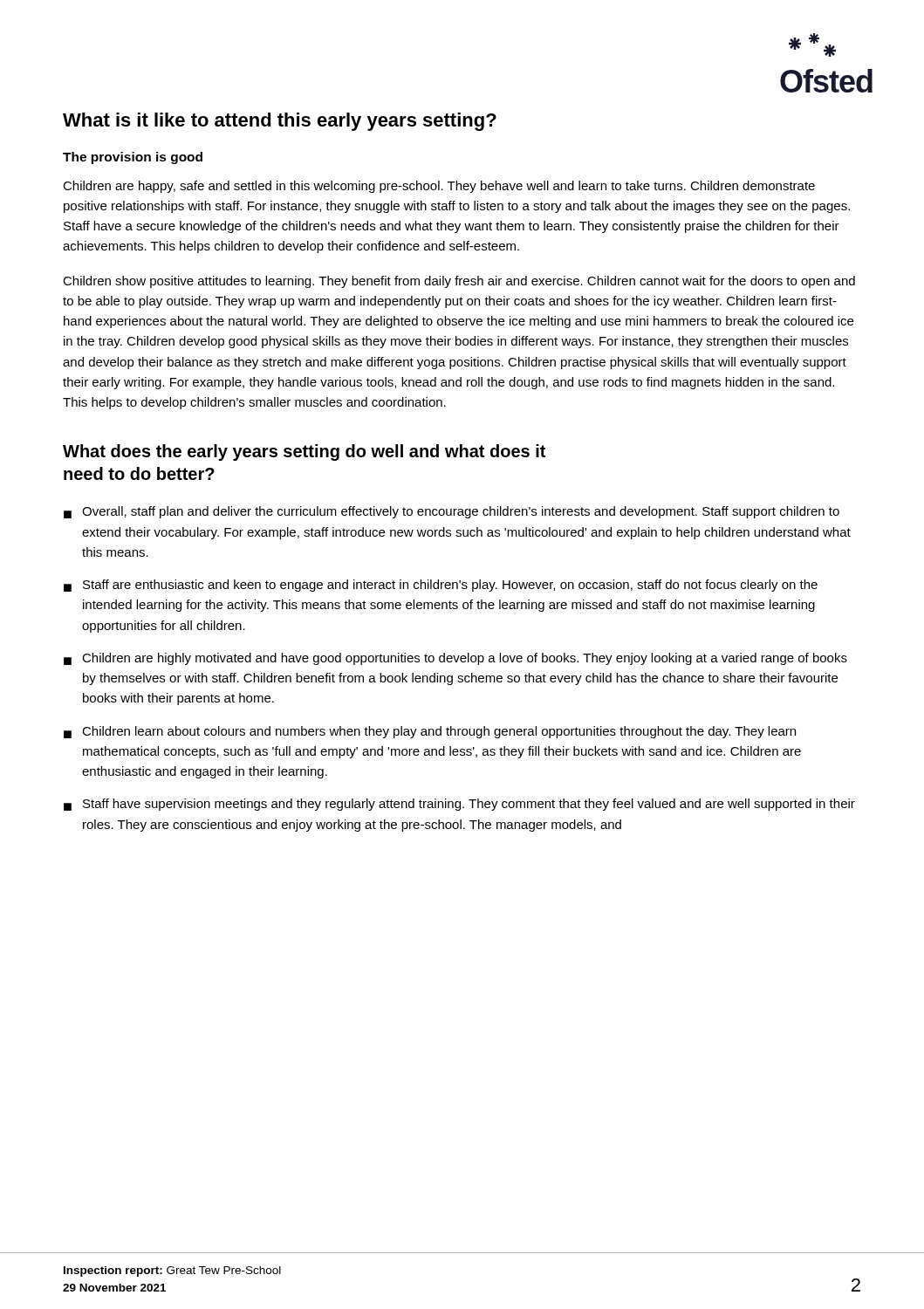Click on the region starting "What is it"
The width and height of the screenshot is (924, 1309).
(280, 120)
